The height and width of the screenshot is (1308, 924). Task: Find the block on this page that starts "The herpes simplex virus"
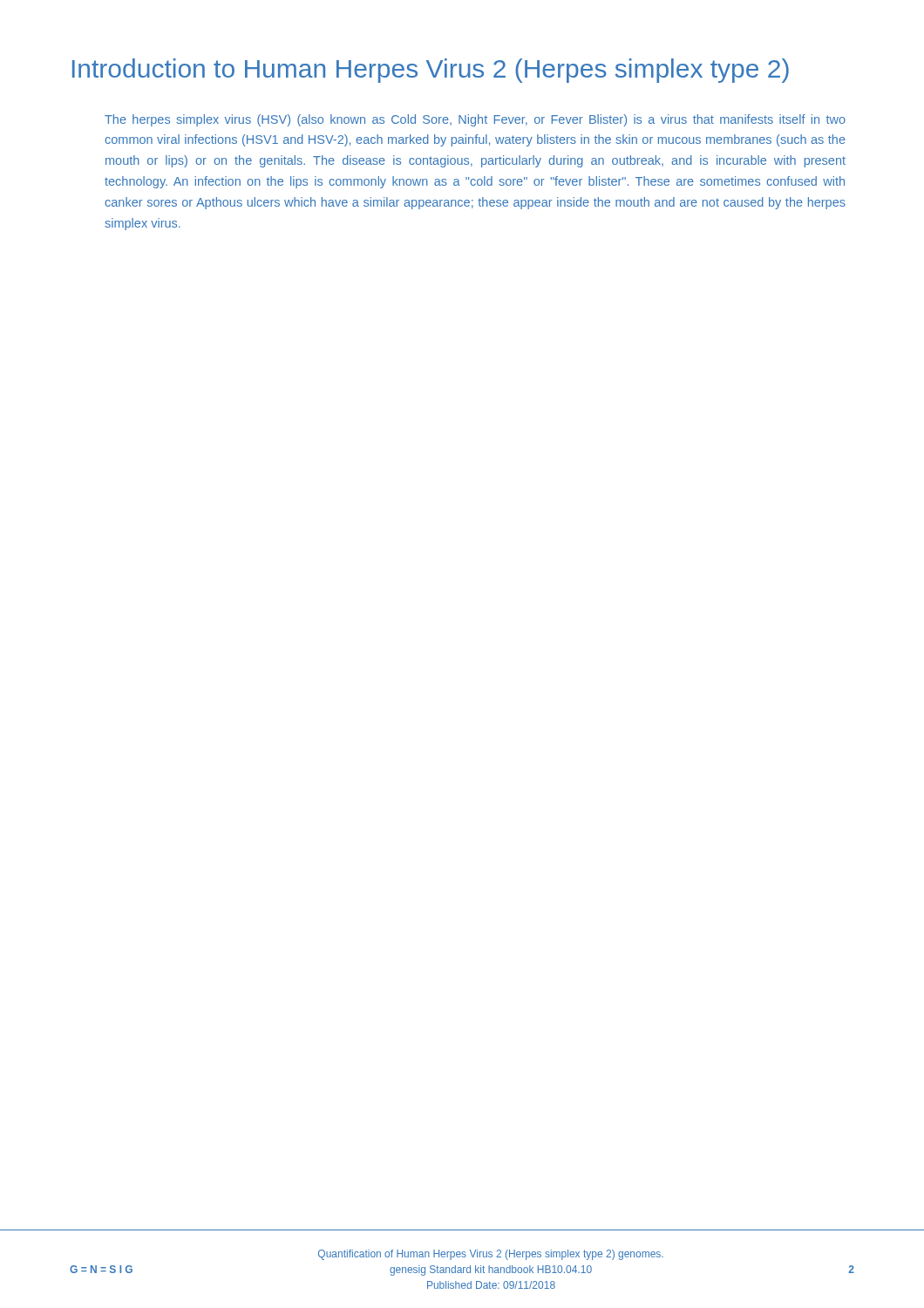pyautogui.click(x=462, y=172)
